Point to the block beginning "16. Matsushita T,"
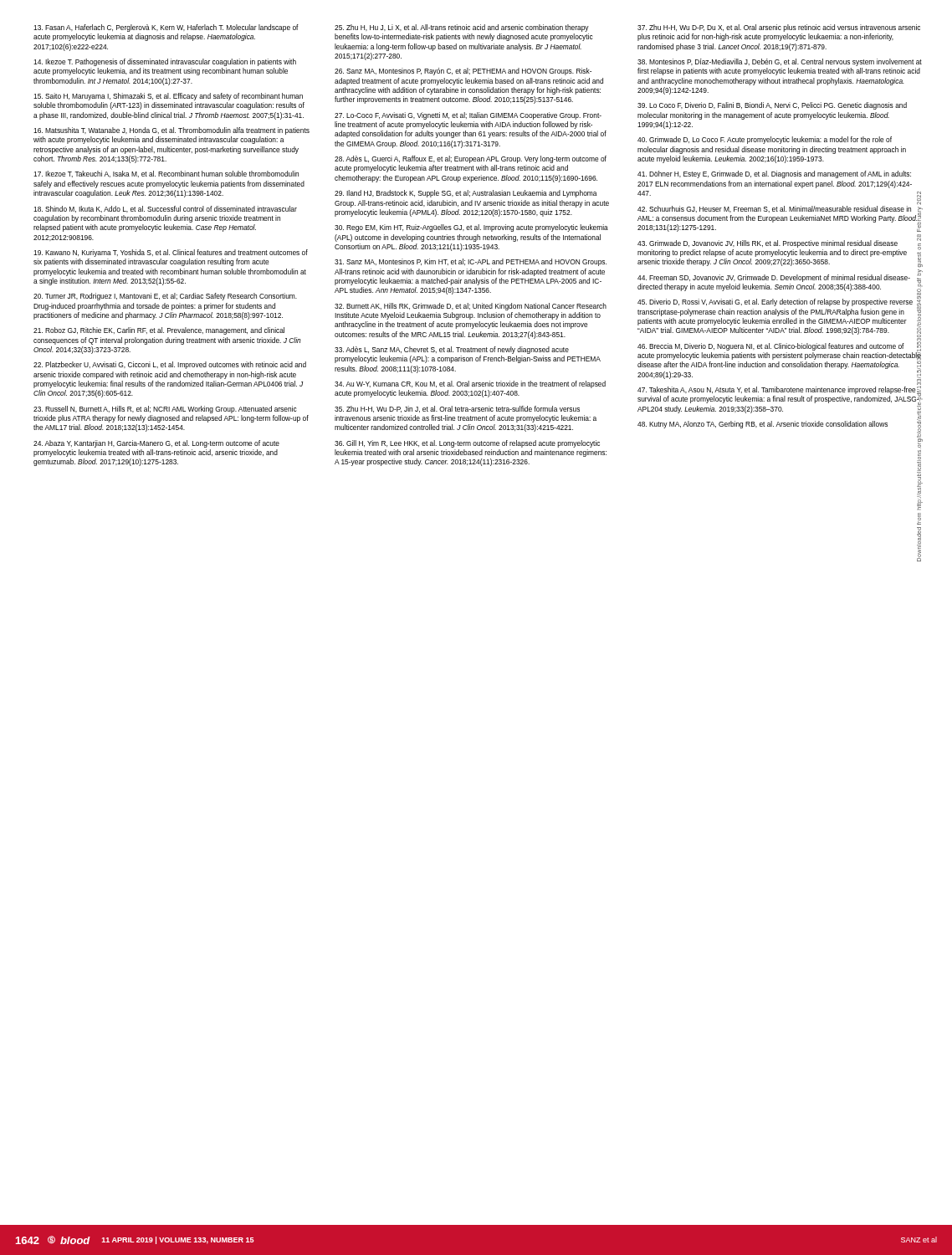This screenshot has height=1255, width=952. tap(171, 145)
